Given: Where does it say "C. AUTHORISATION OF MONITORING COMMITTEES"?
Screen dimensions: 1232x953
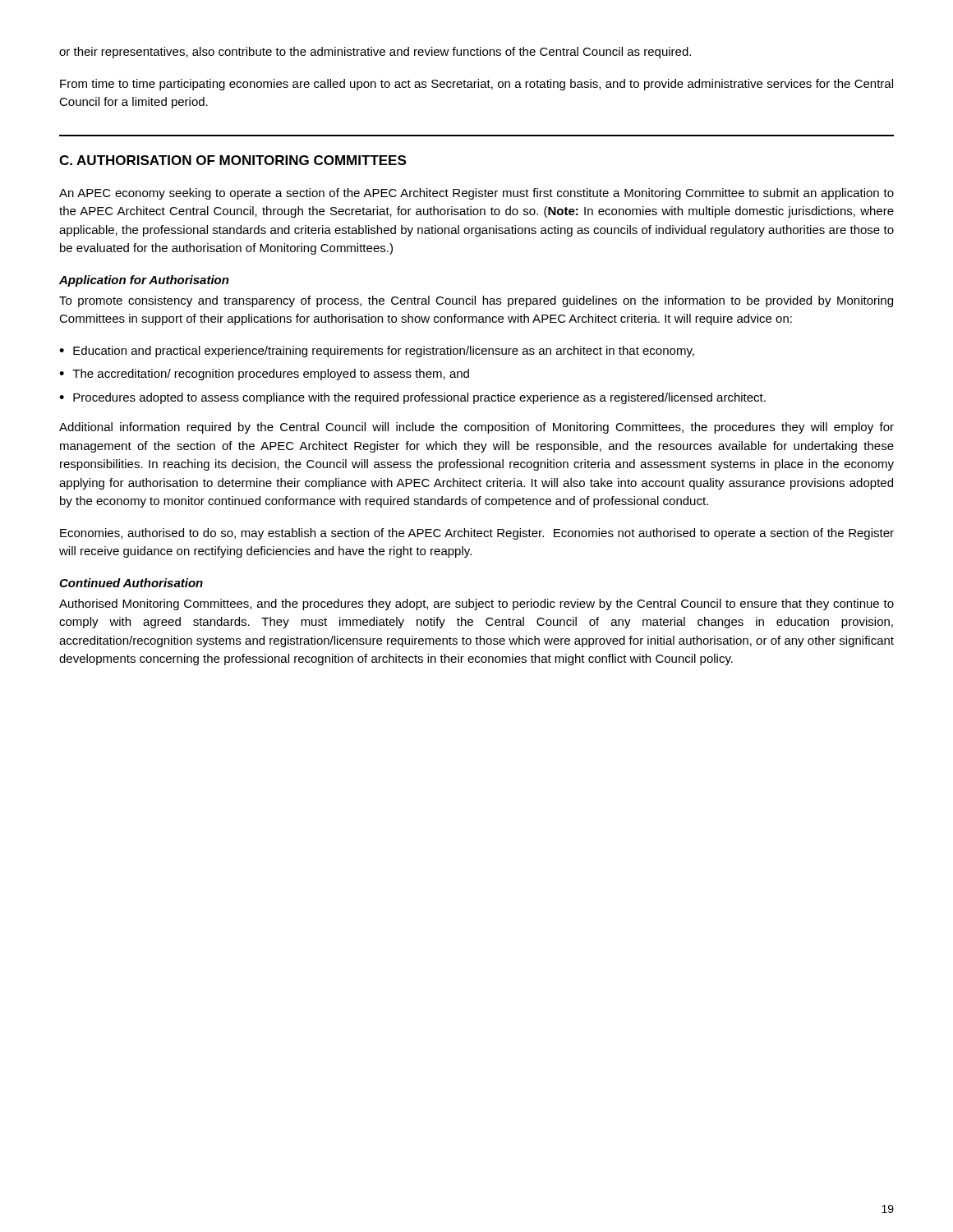Looking at the screenshot, I should 233,160.
